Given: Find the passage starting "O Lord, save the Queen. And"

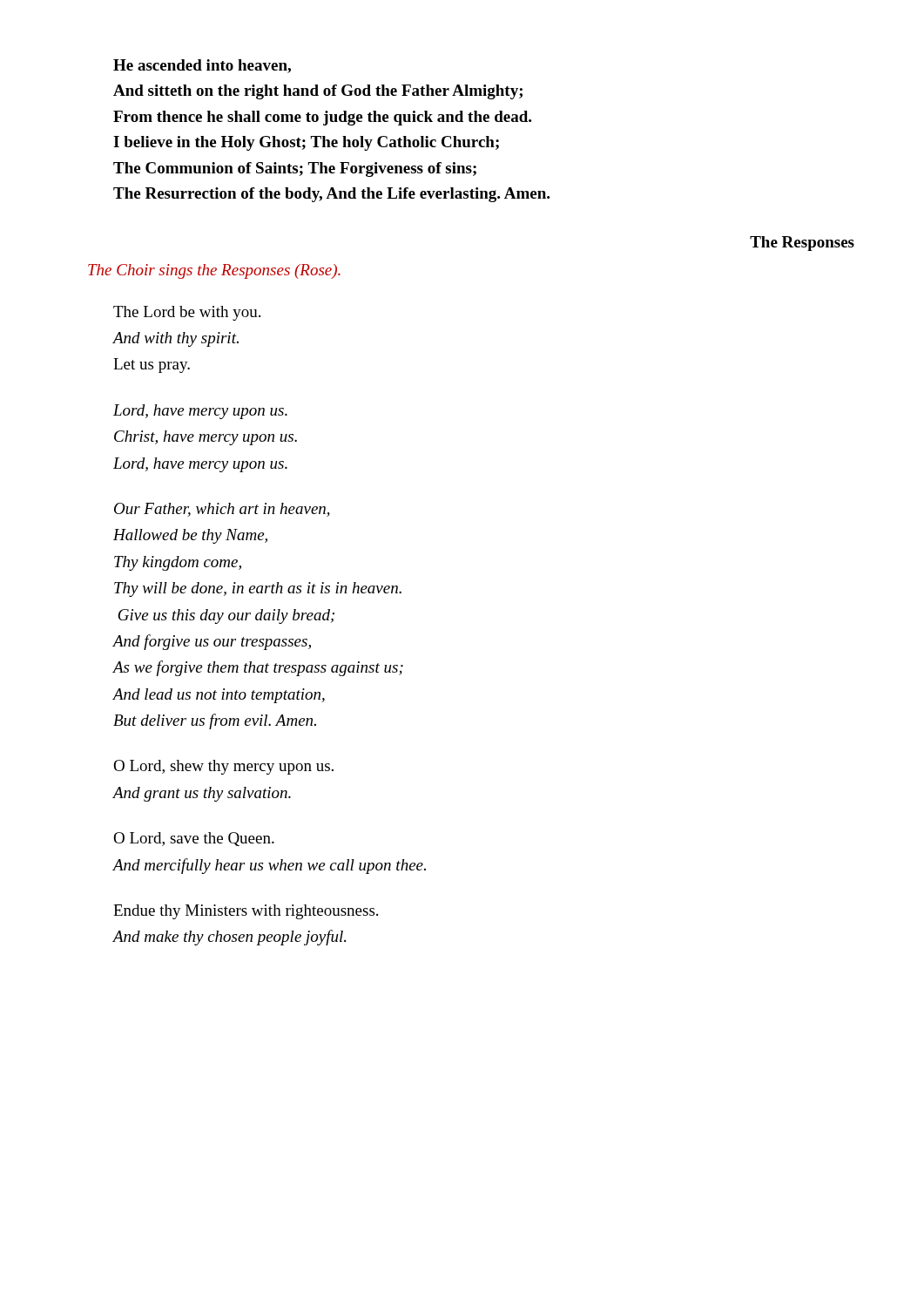Looking at the screenshot, I should coord(270,851).
